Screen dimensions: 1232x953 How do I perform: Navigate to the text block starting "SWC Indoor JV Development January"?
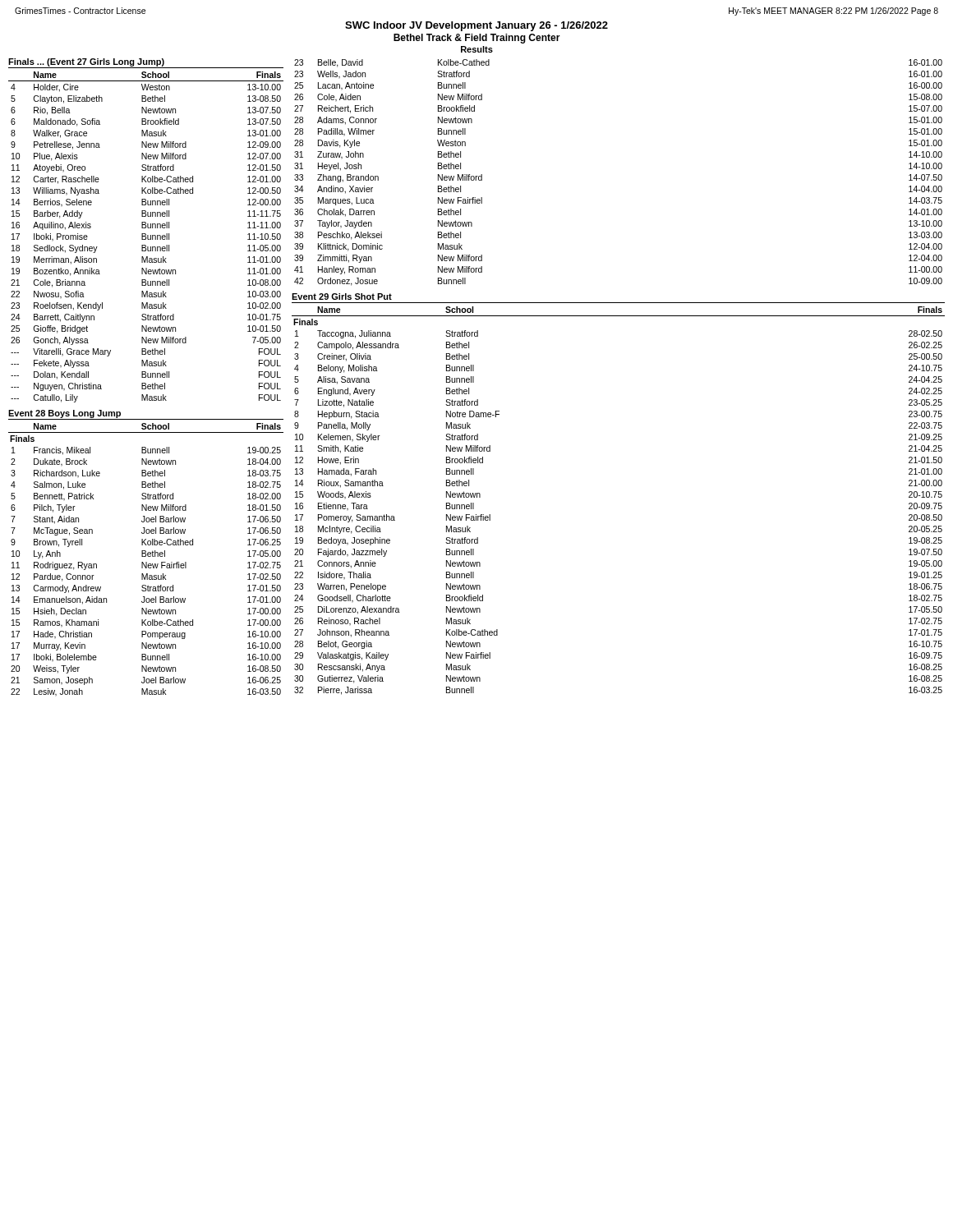(x=476, y=25)
